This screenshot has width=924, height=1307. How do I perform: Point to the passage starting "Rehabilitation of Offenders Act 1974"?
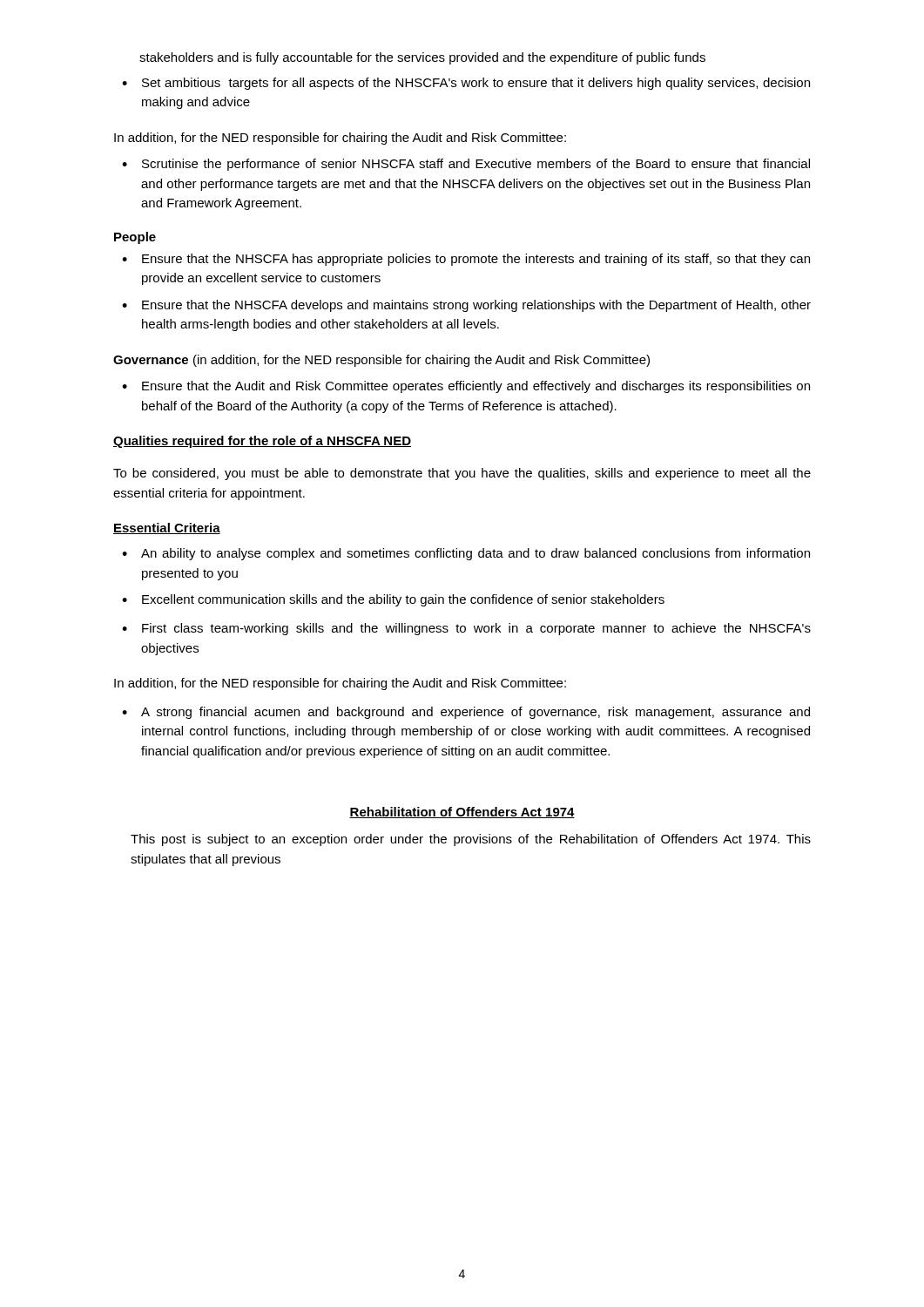[x=462, y=812]
